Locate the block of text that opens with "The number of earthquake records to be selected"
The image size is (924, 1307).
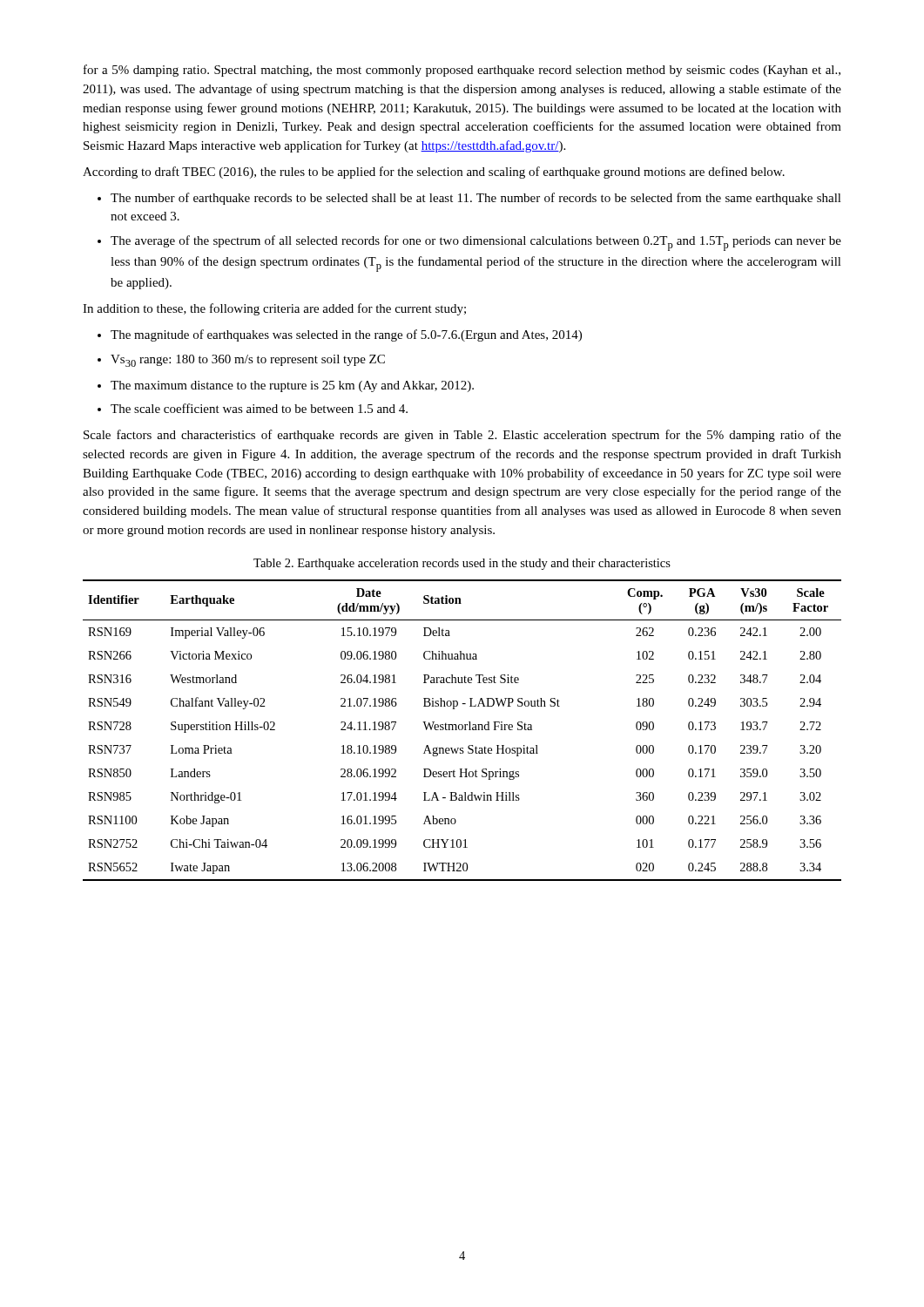476,207
